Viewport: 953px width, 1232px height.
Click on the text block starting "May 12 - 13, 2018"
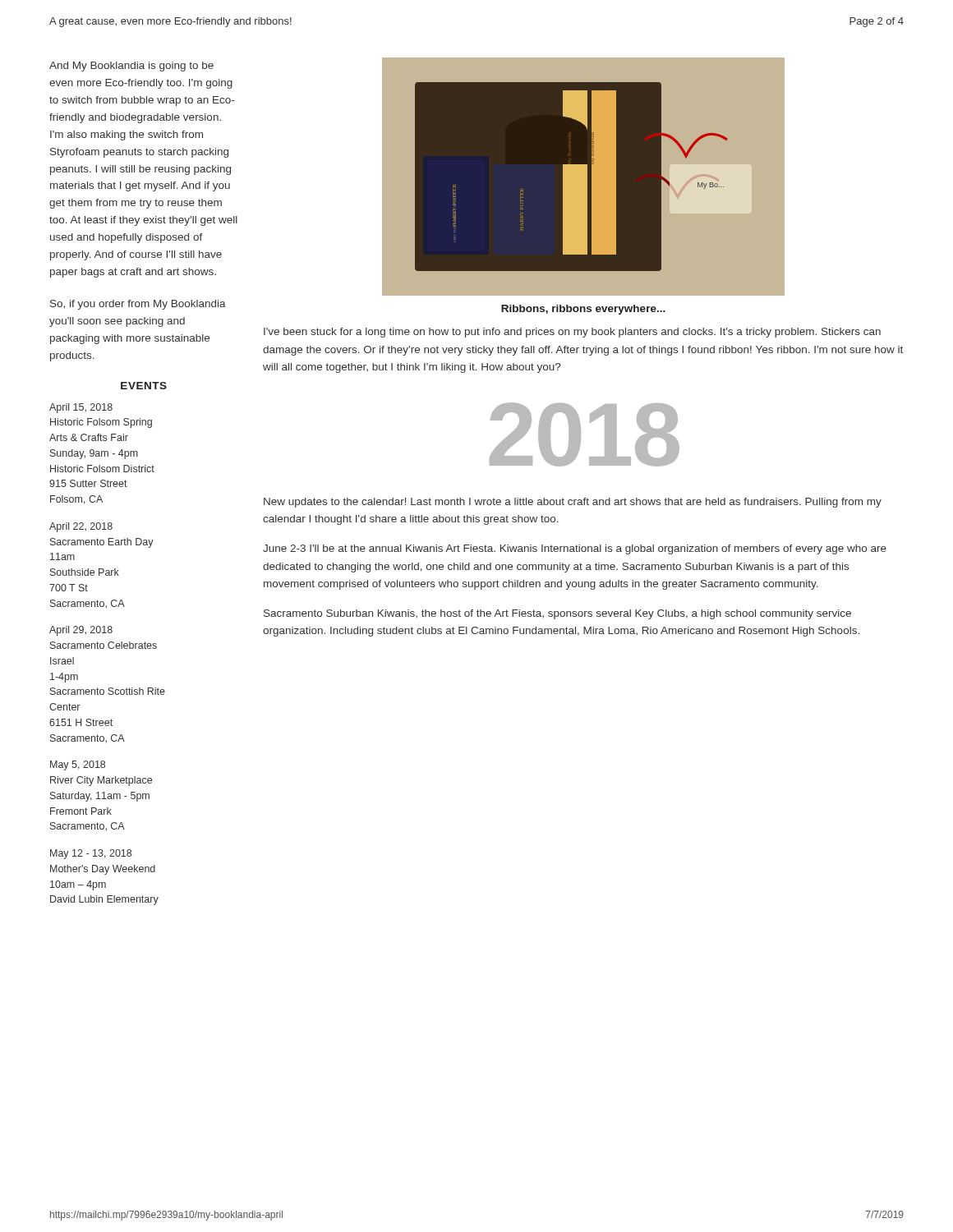coord(104,877)
